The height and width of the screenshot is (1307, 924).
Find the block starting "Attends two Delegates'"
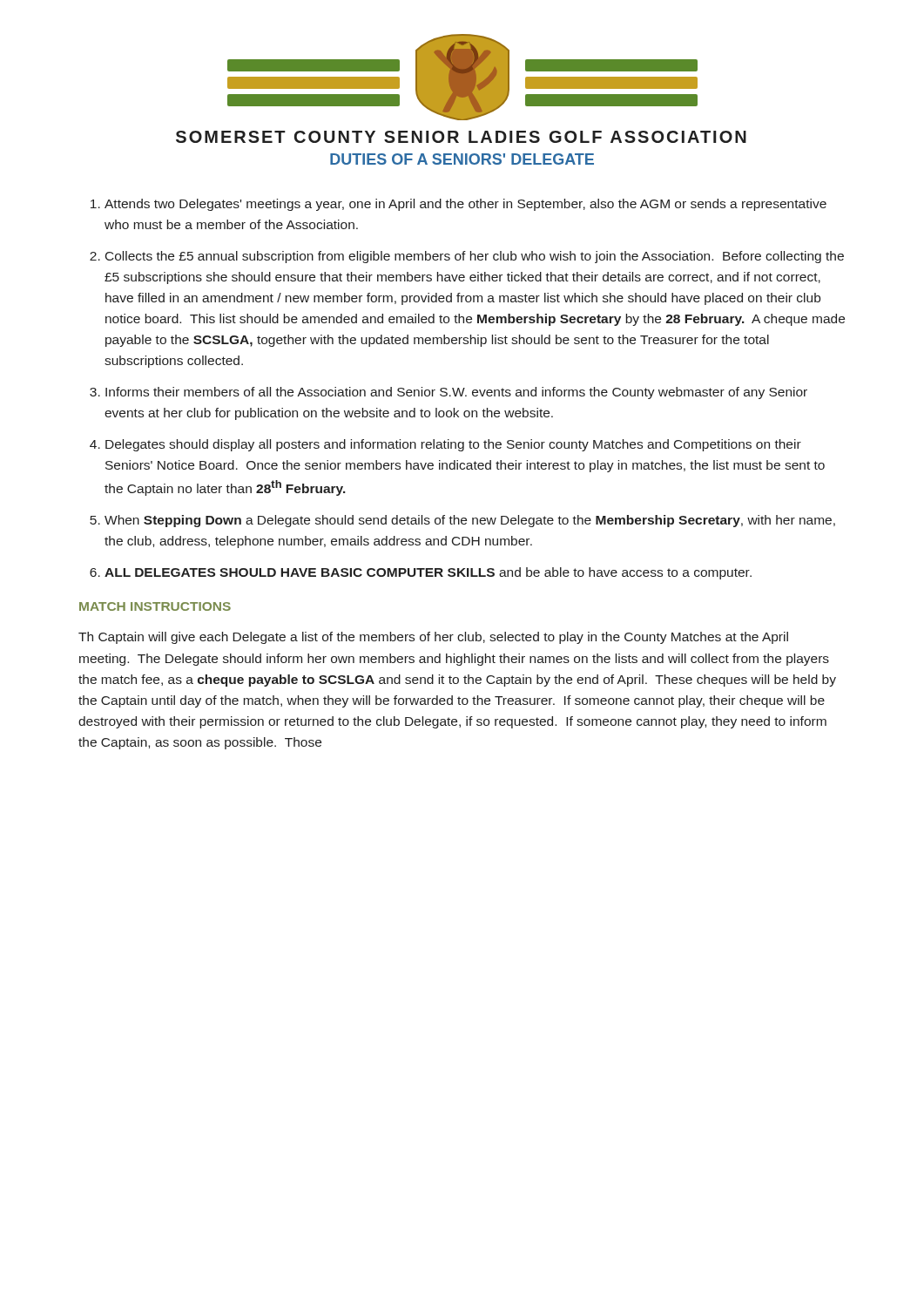(x=466, y=214)
